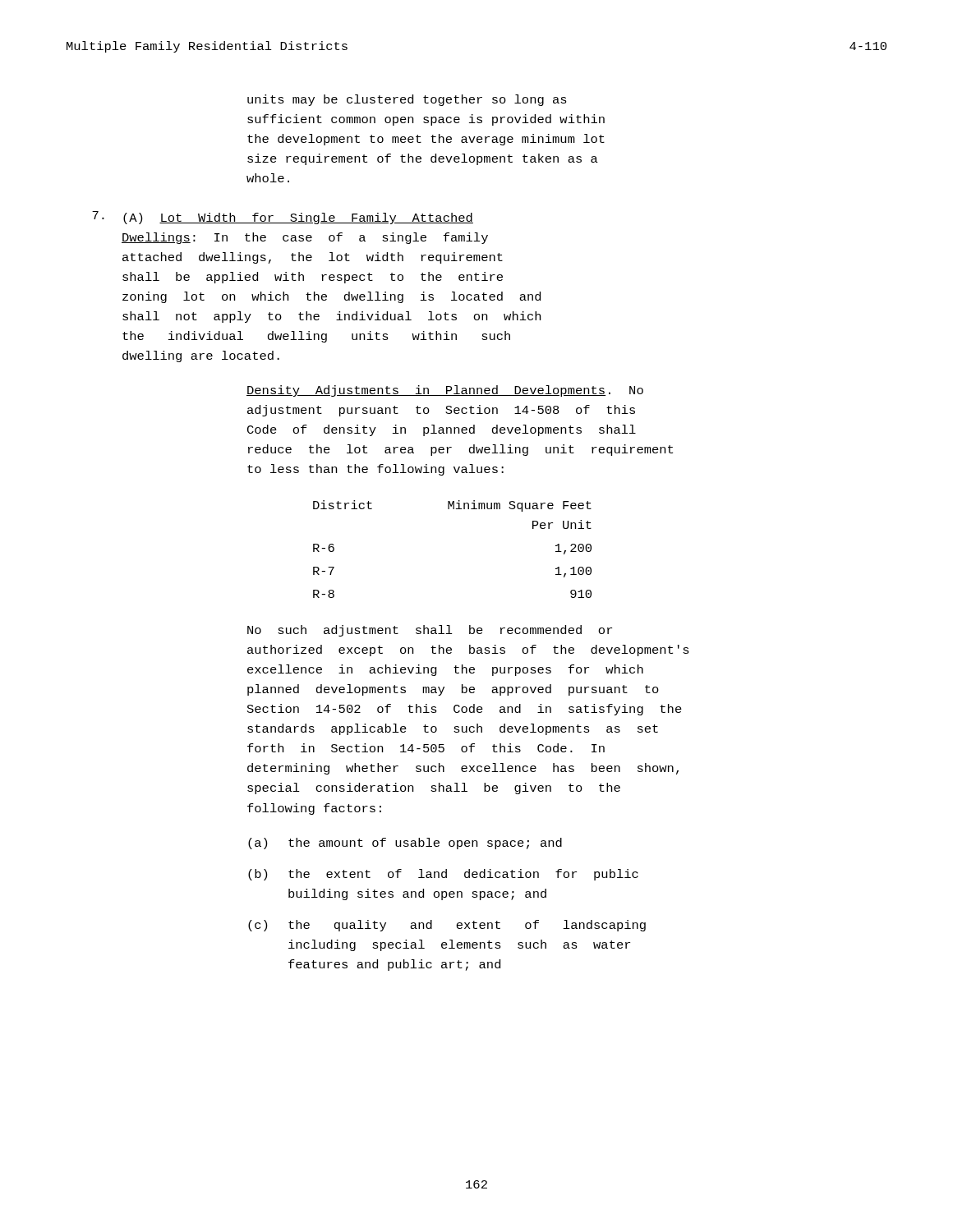This screenshot has height=1232, width=953.
Task: Click on the list item with the text "(b) the extent of land dedication"
Action: [x=550, y=884]
